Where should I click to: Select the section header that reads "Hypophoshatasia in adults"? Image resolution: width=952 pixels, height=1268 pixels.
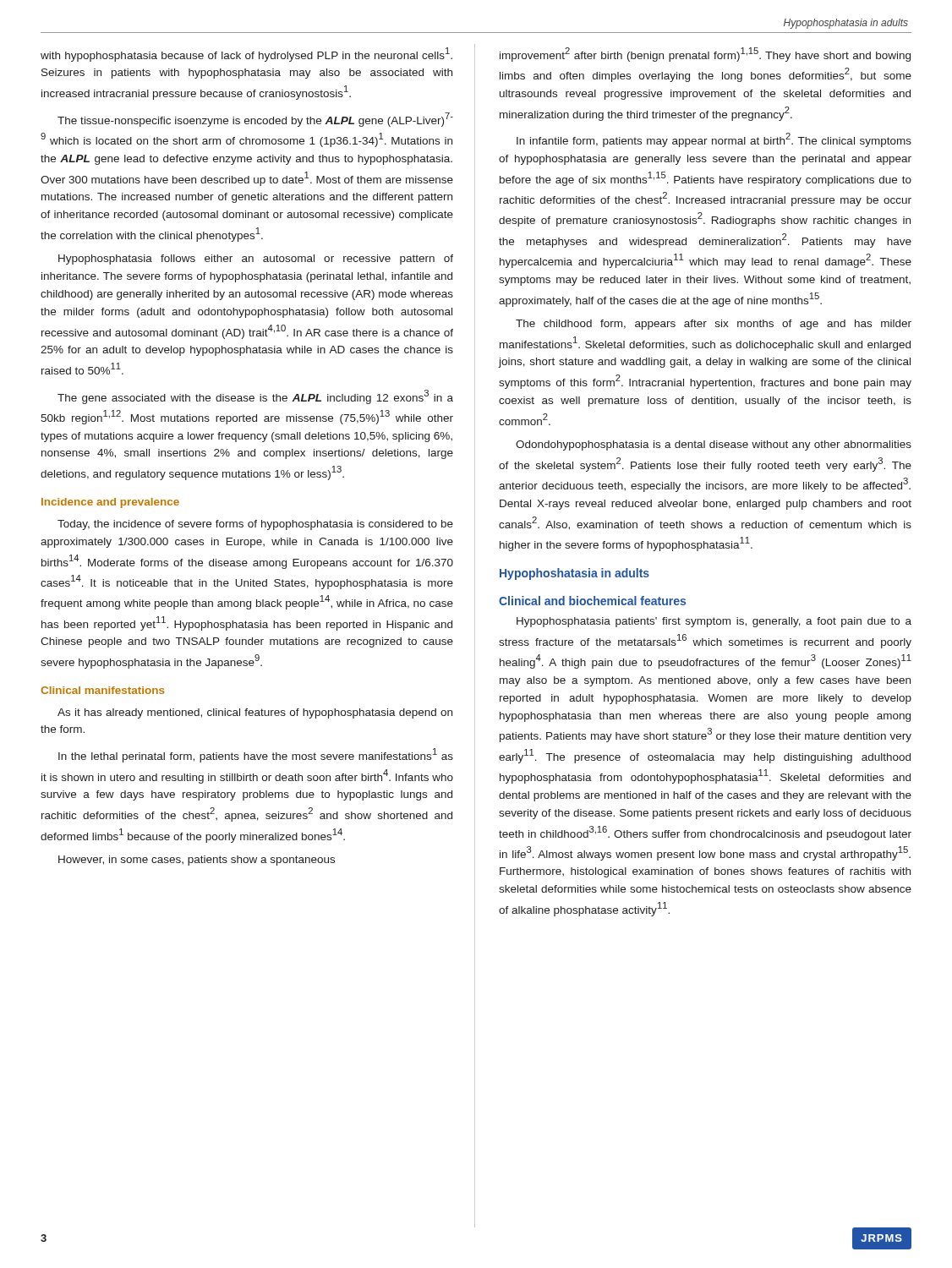pyautogui.click(x=574, y=573)
